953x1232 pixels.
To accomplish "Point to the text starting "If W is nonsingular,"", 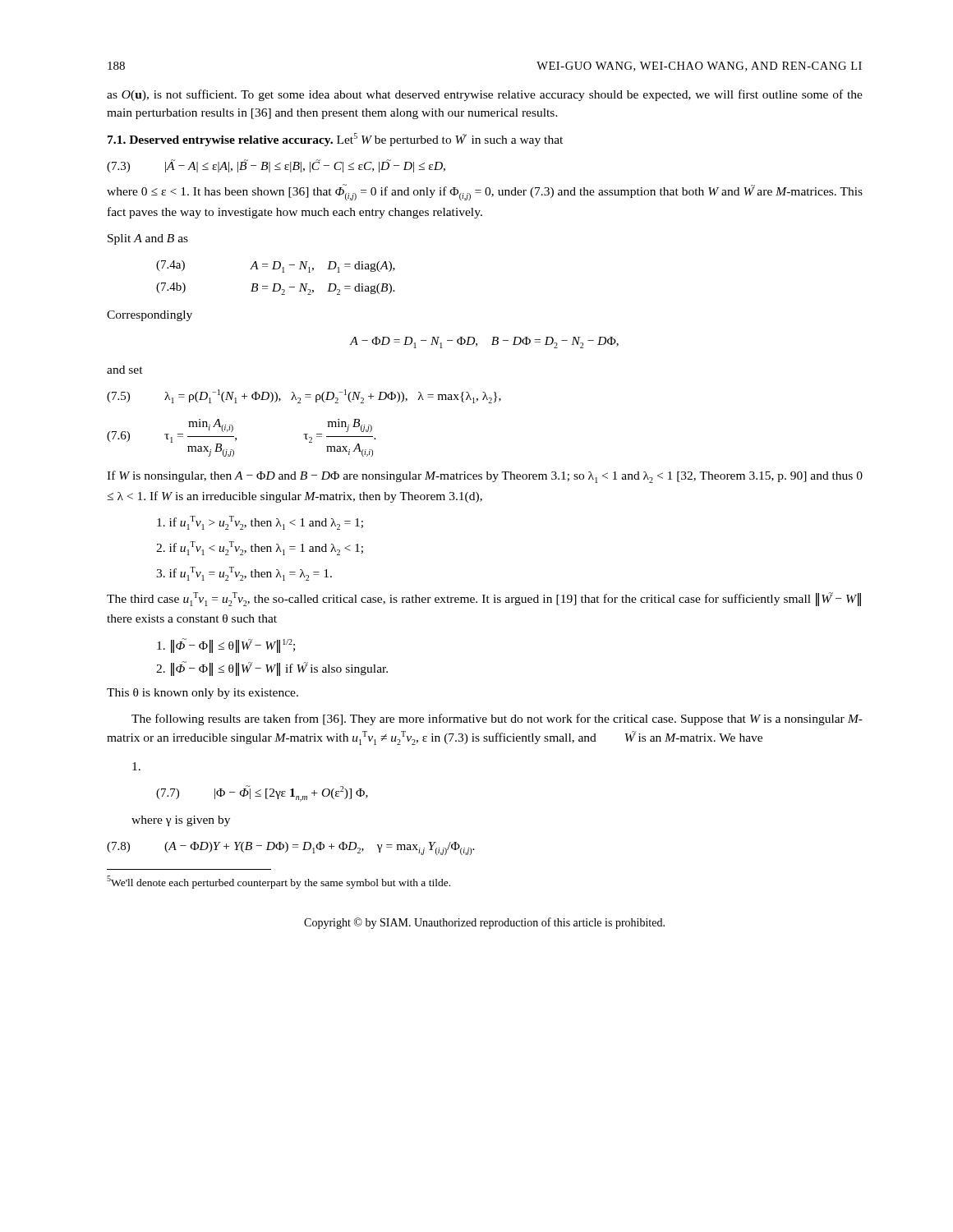I will 485,486.
